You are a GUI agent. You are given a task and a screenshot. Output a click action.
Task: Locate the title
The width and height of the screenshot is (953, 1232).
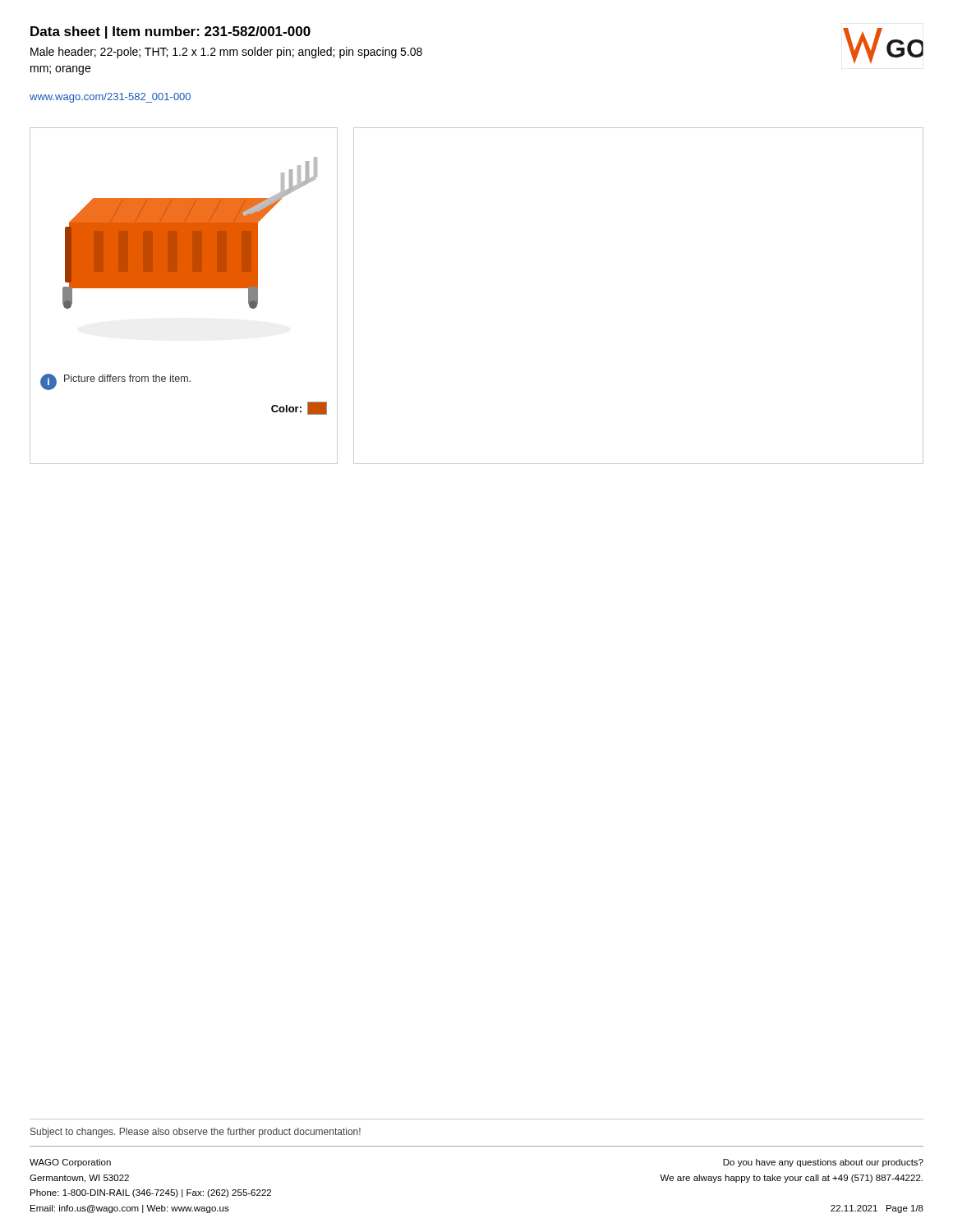pyautogui.click(x=226, y=50)
